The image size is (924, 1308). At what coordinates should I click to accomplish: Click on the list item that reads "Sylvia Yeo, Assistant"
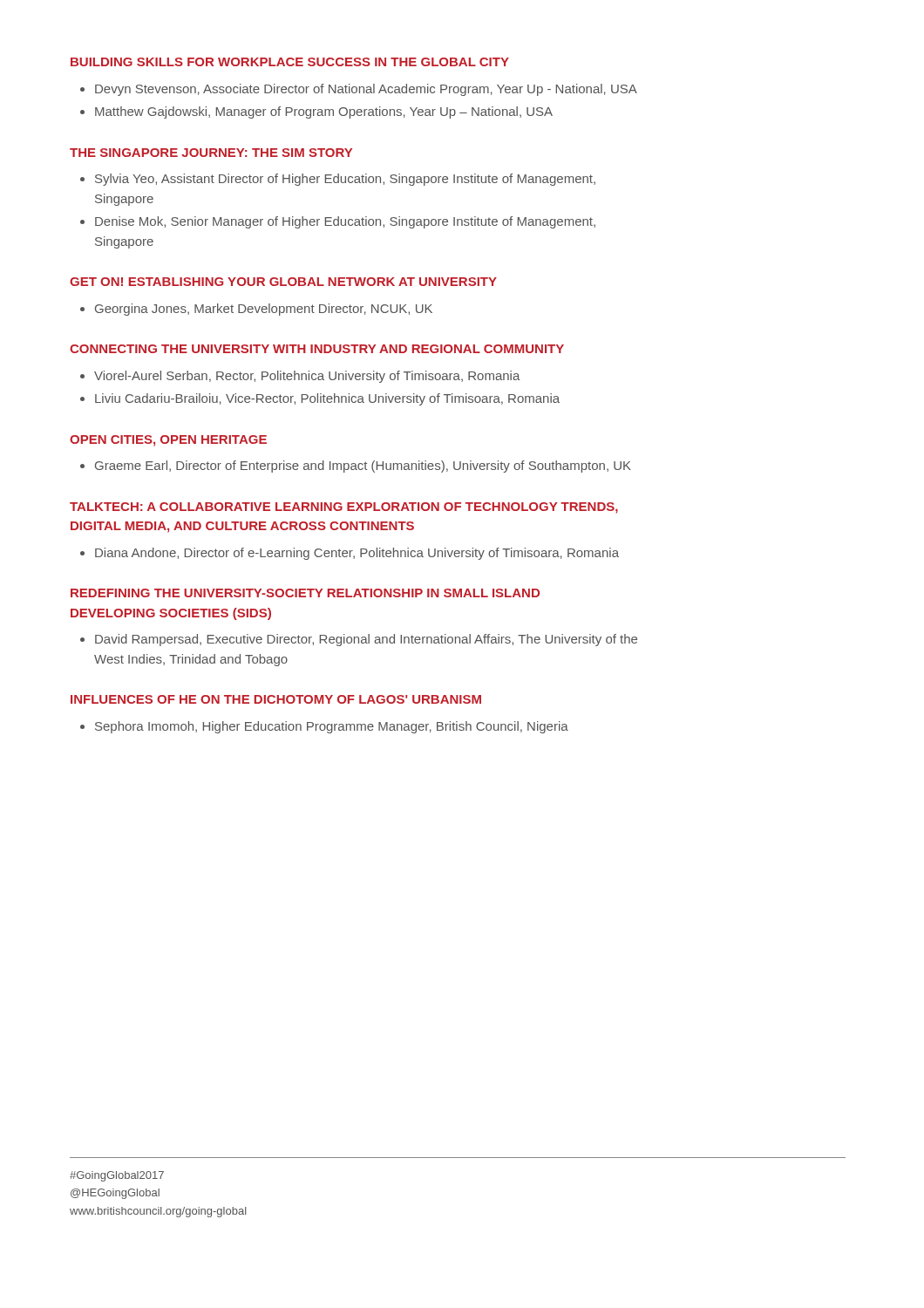click(345, 188)
